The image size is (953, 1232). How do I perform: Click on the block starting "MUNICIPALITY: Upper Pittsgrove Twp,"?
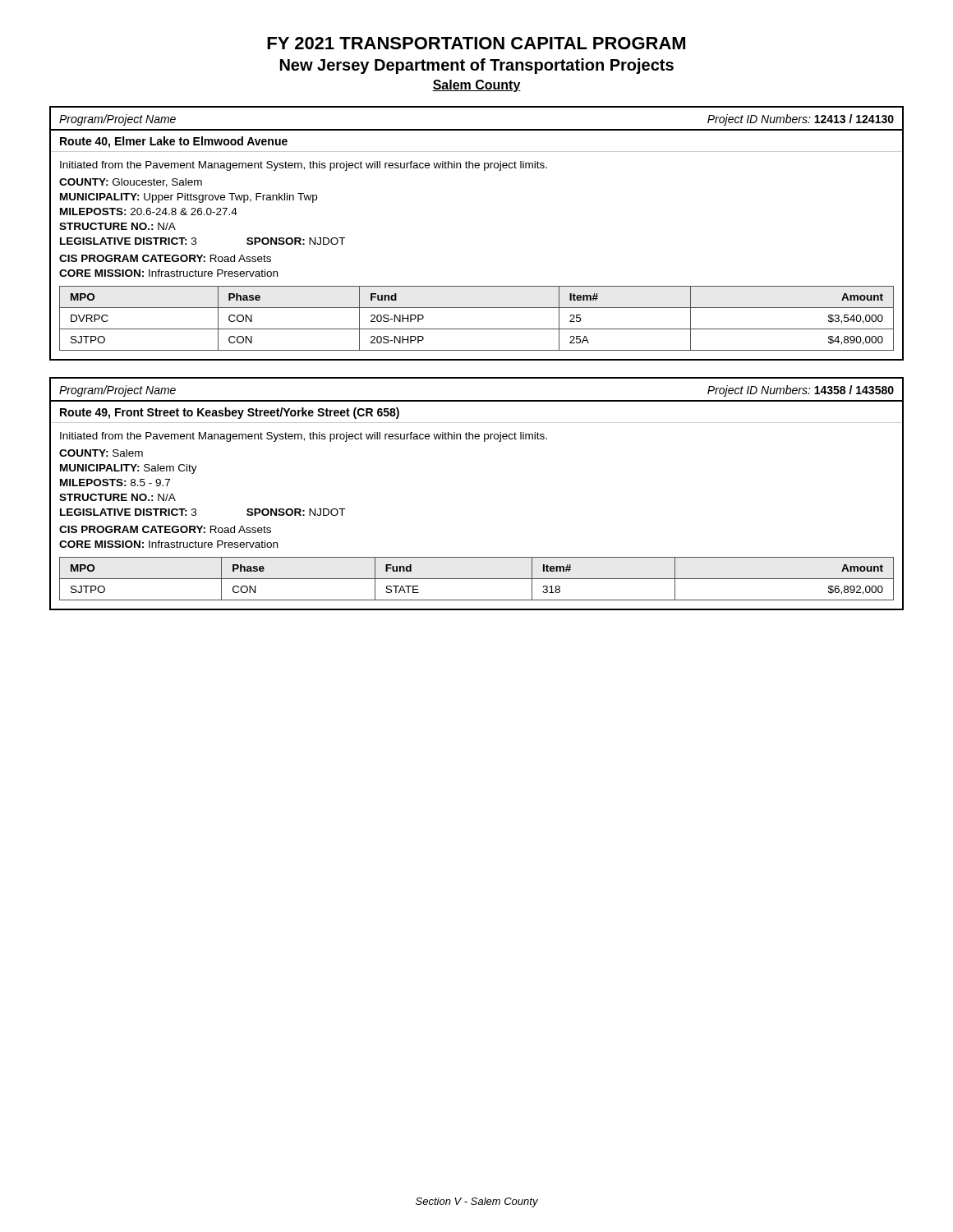point(189,197)
